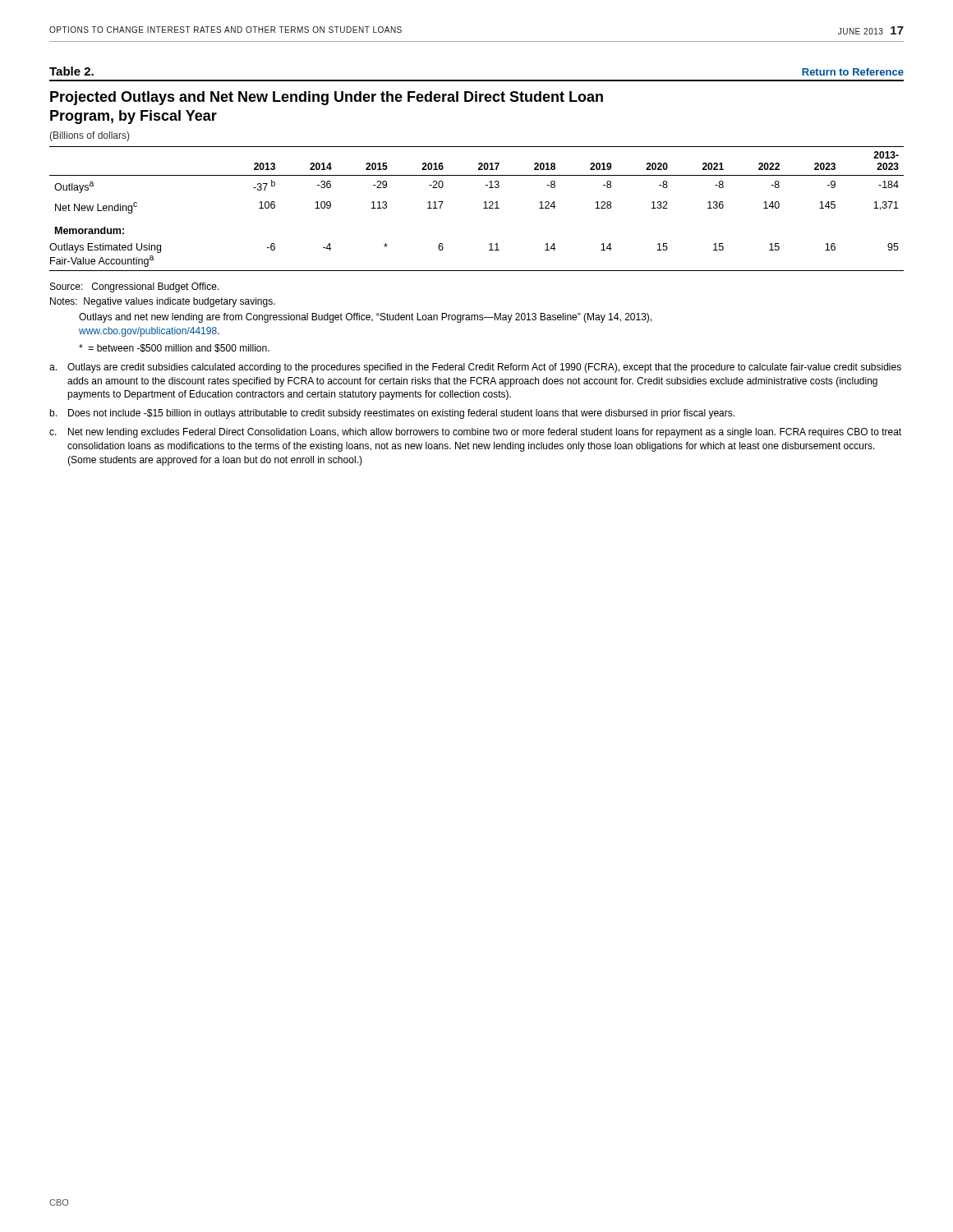
Task: Locate the text that reads "Source: Congressional Budget Office."
Action: (x=134, y=287)
